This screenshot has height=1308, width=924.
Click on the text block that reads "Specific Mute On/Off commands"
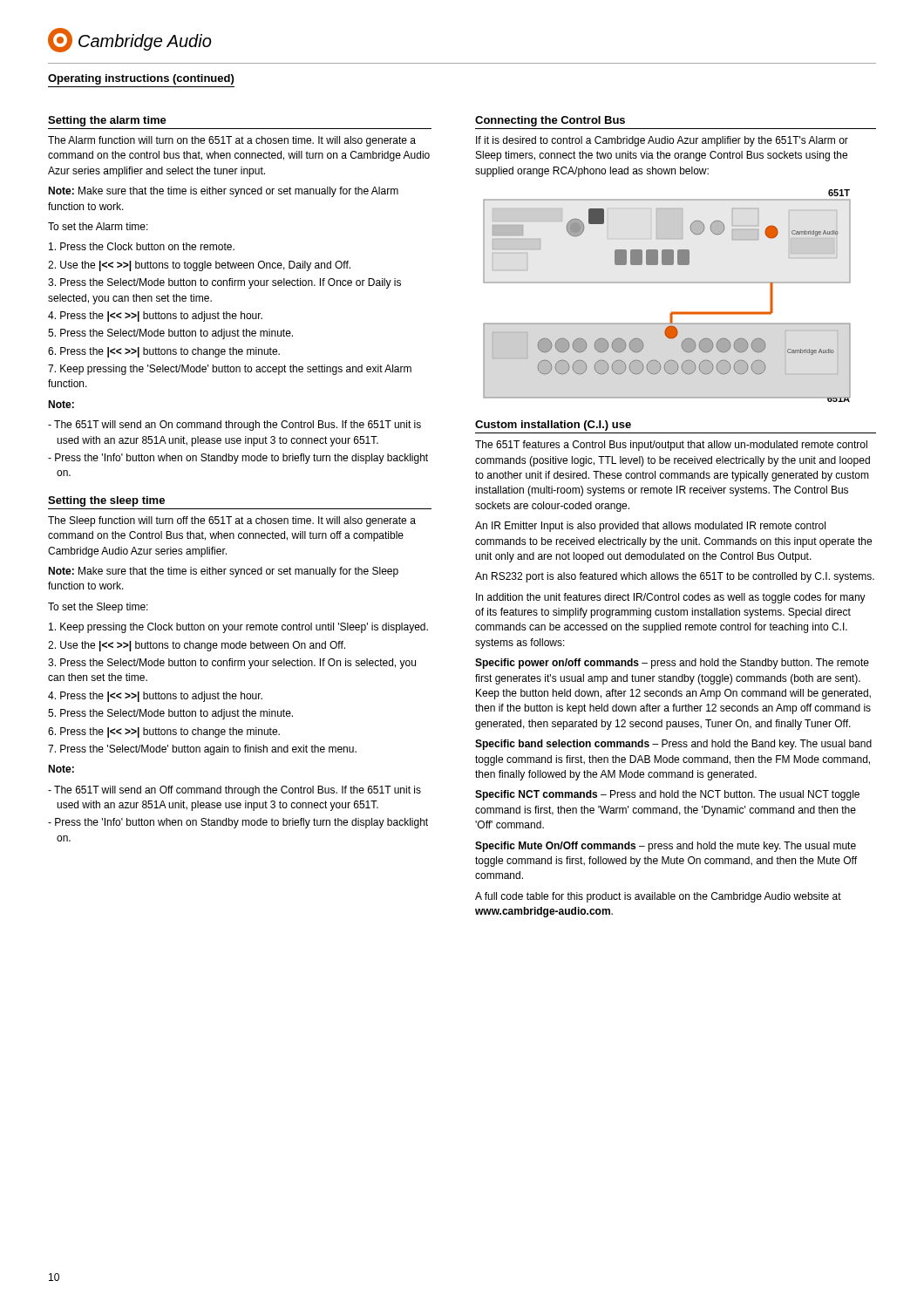[x=666, y=861]
